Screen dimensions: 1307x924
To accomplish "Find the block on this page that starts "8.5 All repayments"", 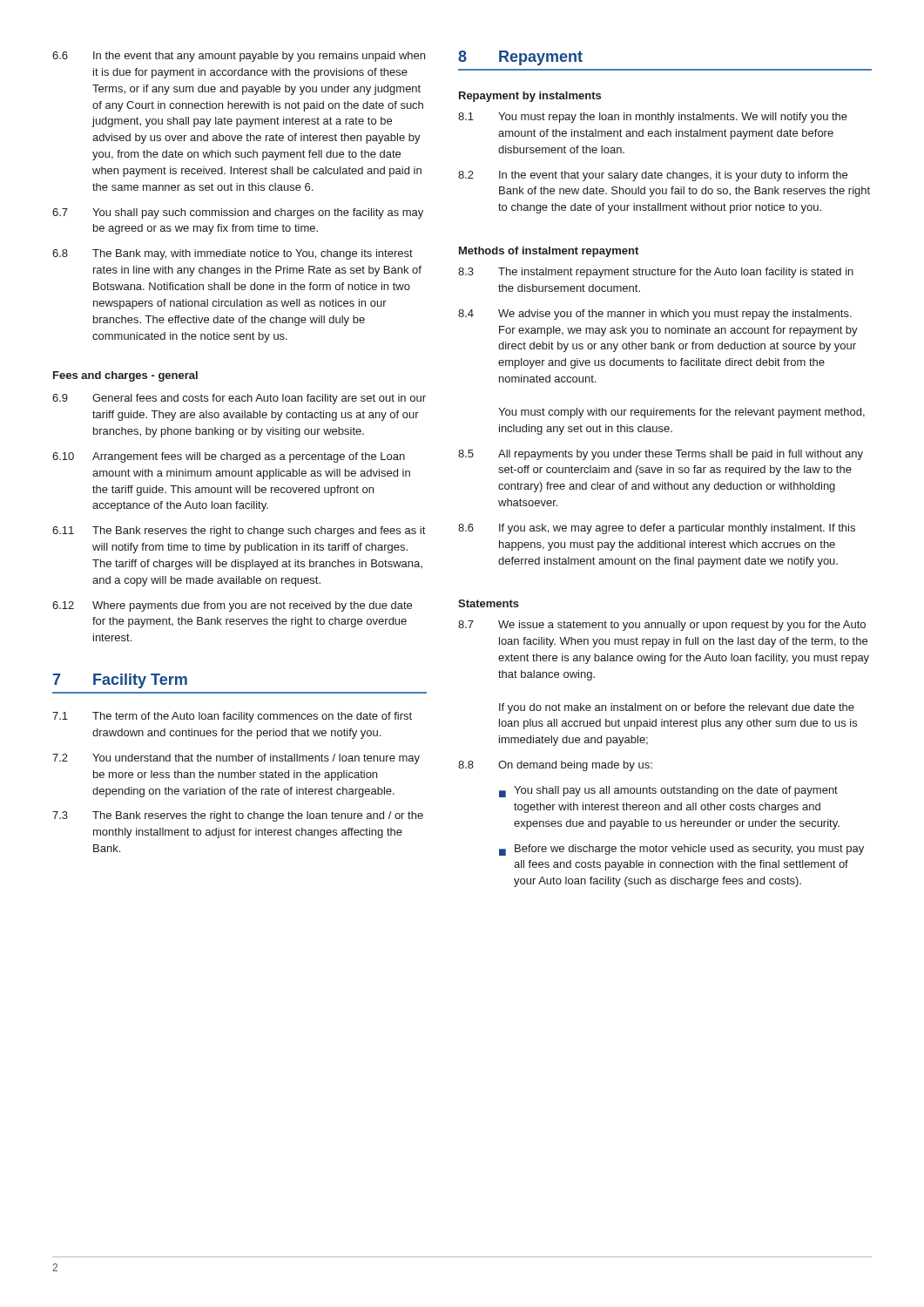I will 665,478.
